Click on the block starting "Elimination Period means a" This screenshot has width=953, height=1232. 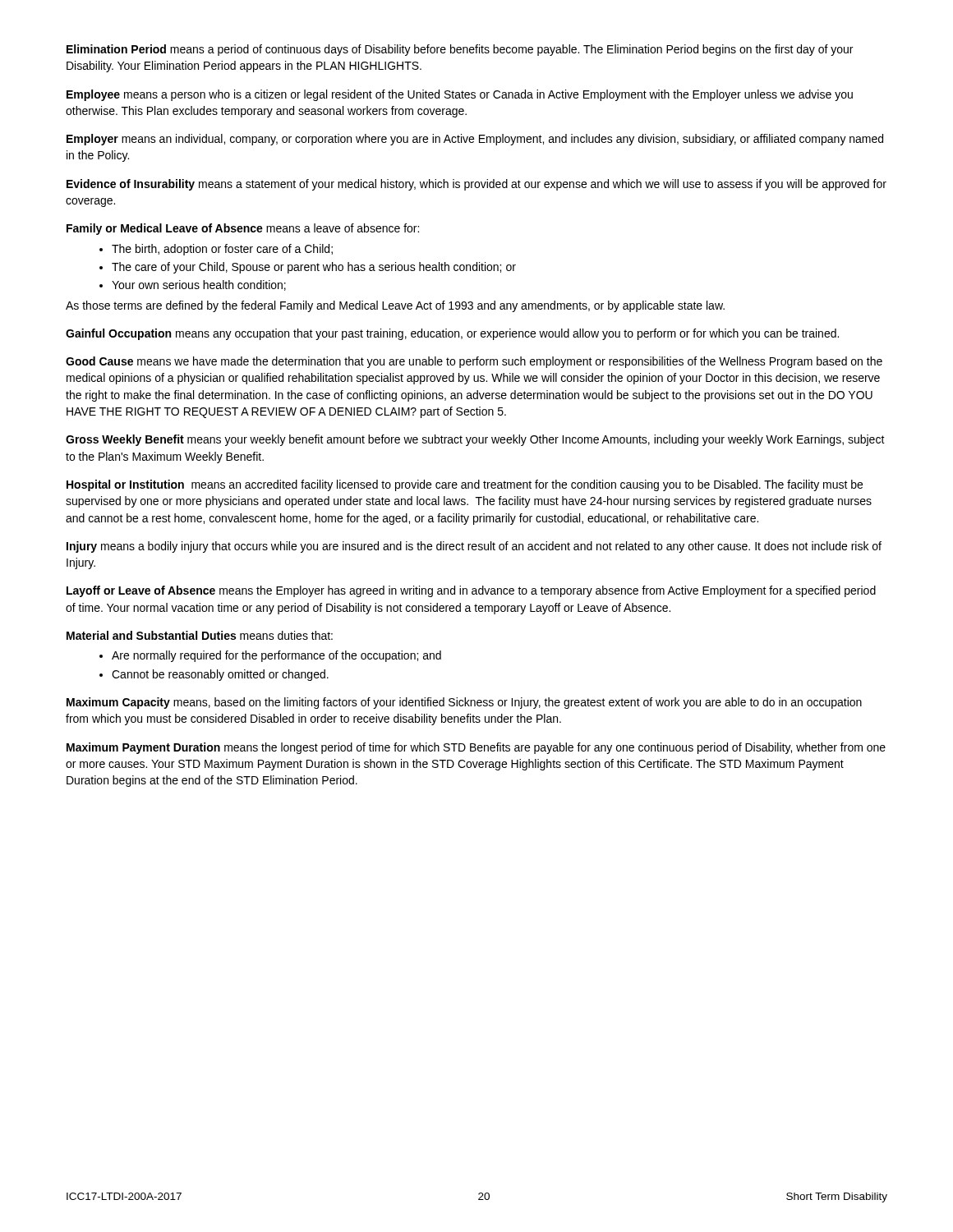click(x=476, y=58)
